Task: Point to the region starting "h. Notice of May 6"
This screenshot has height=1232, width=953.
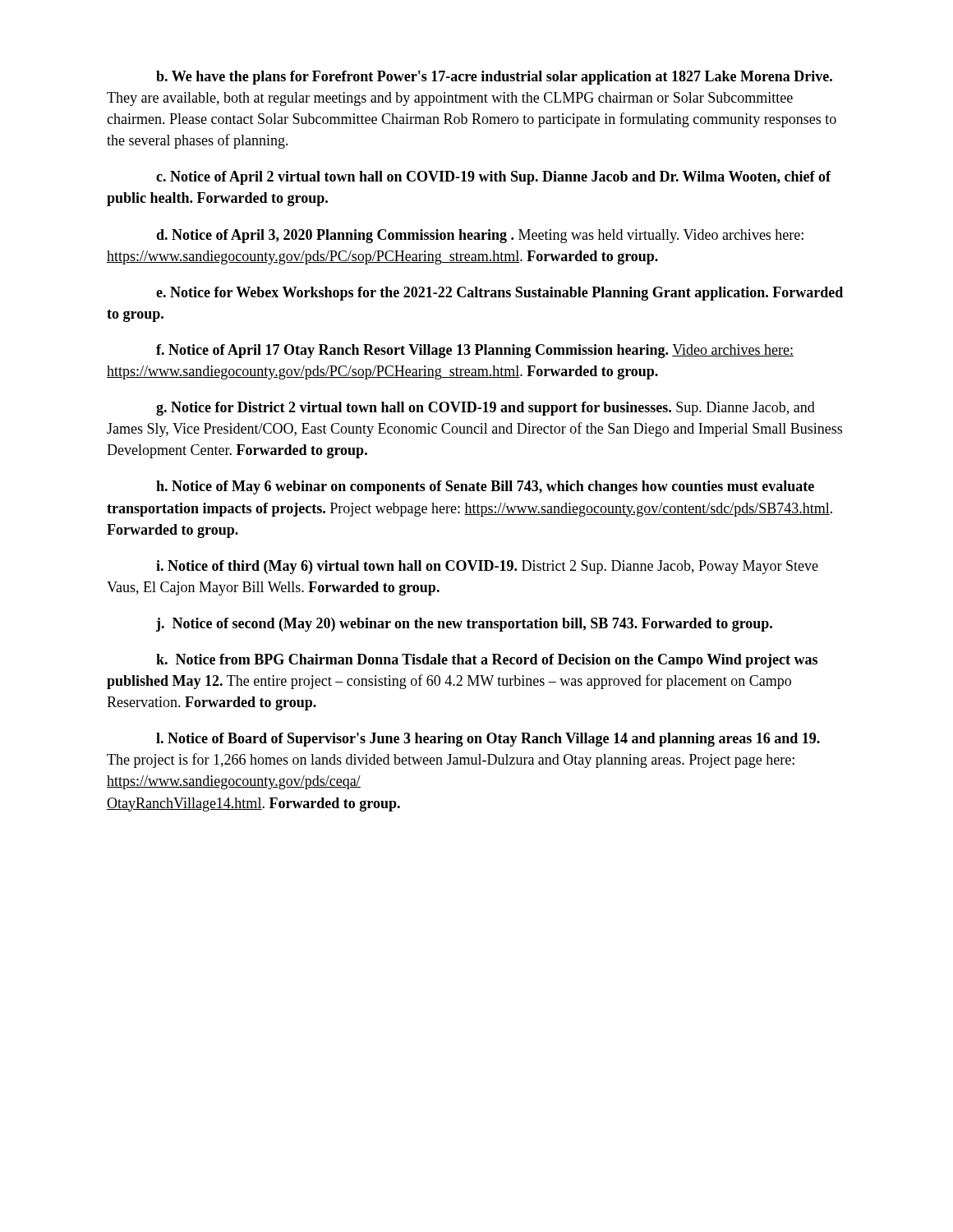Action: click(x=470, y=508)
